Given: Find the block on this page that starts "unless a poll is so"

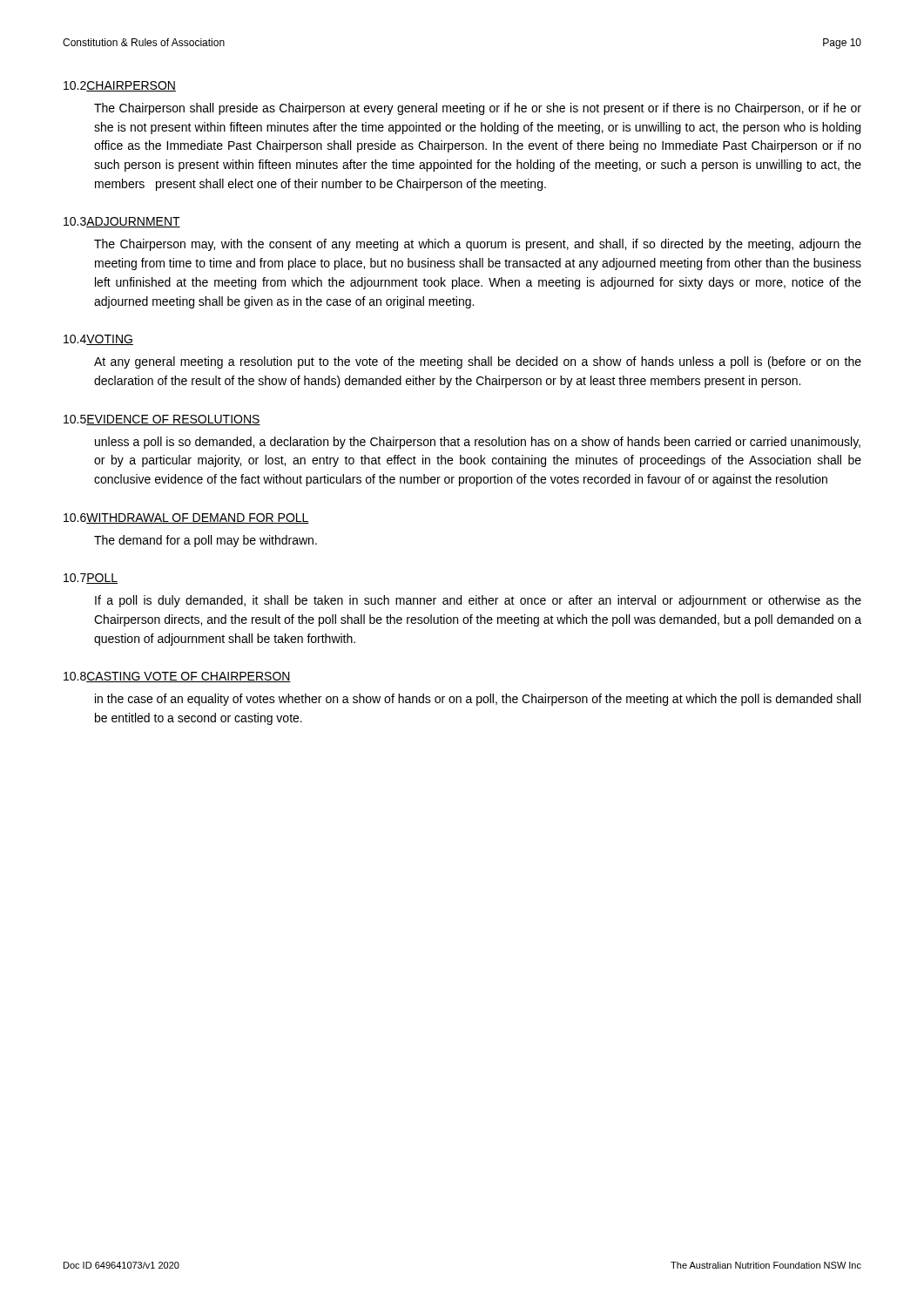Looking at the screenshot, I should (x=478, y=460).
